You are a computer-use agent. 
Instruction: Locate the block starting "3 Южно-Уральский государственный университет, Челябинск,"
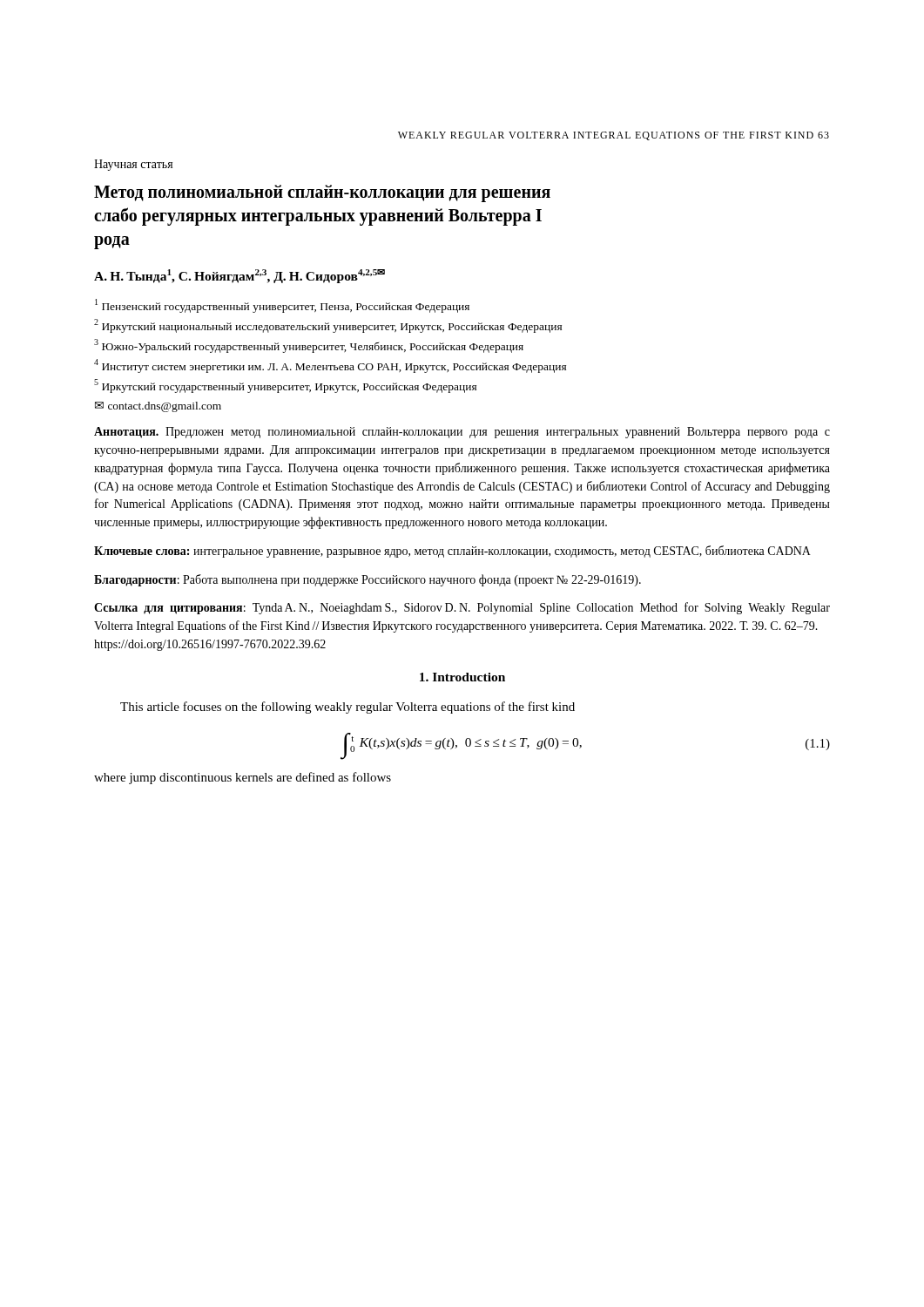[309, 345]
